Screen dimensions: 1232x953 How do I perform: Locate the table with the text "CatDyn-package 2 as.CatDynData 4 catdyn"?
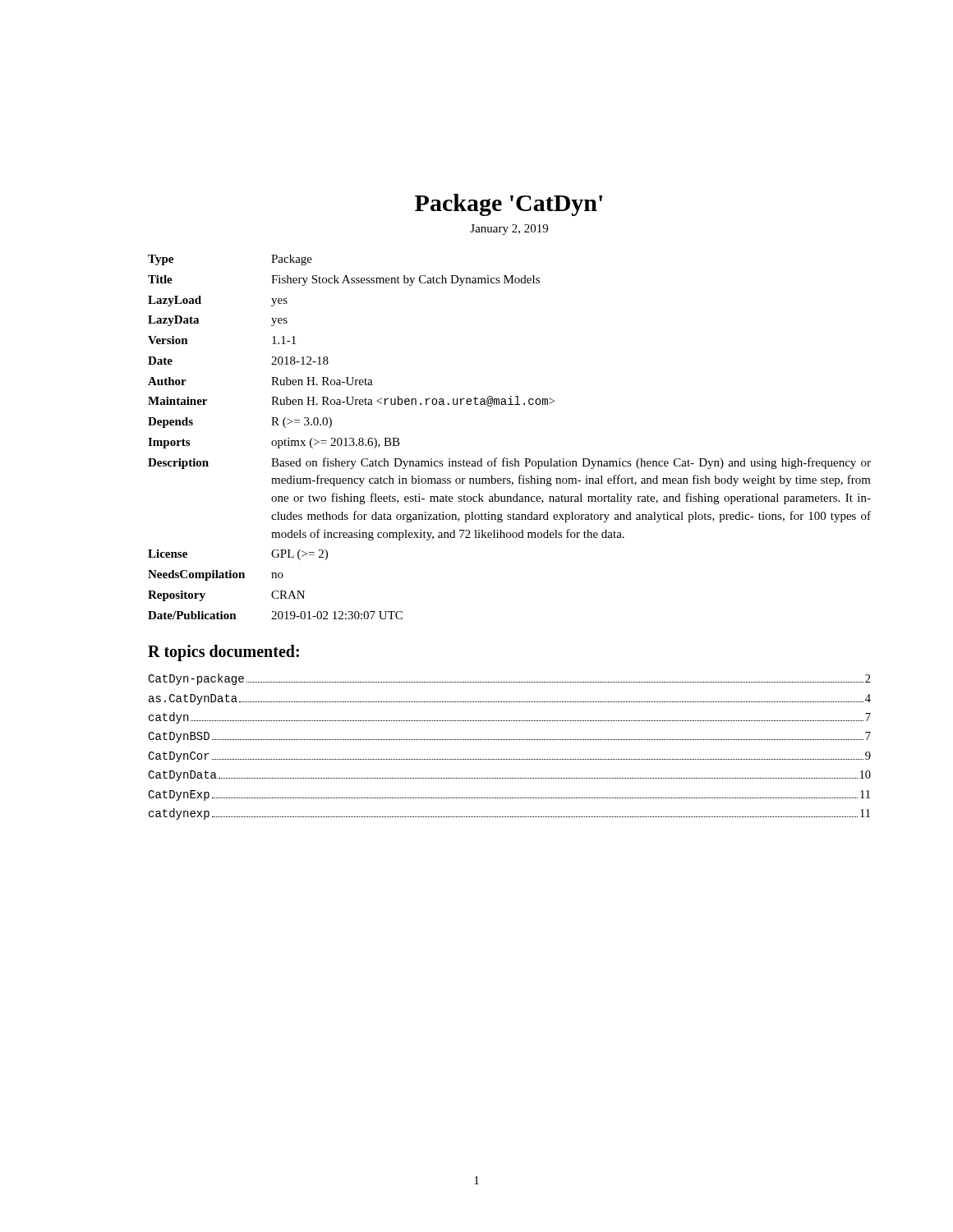click(509, 746)
